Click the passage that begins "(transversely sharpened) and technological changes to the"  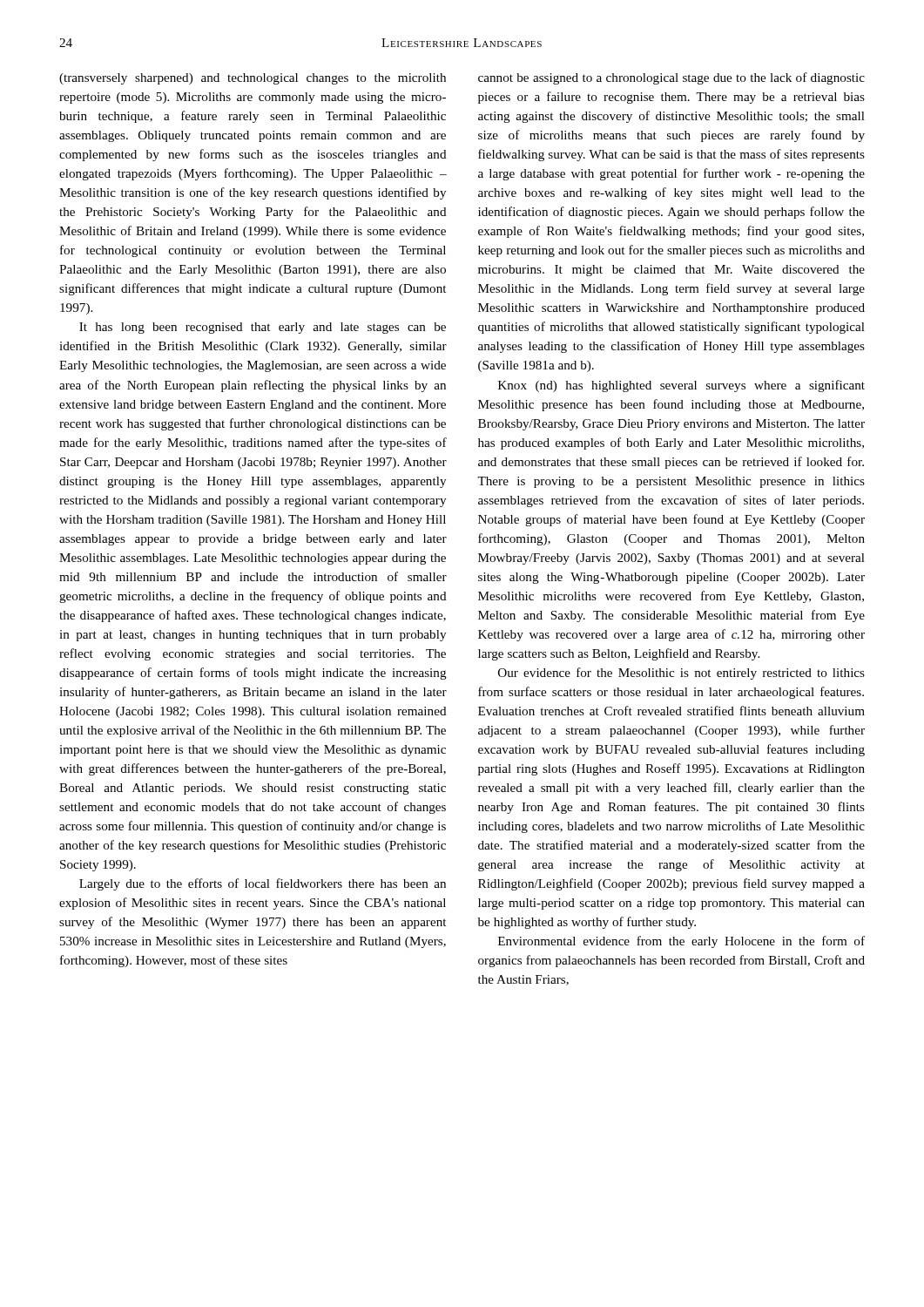point(253,519)
